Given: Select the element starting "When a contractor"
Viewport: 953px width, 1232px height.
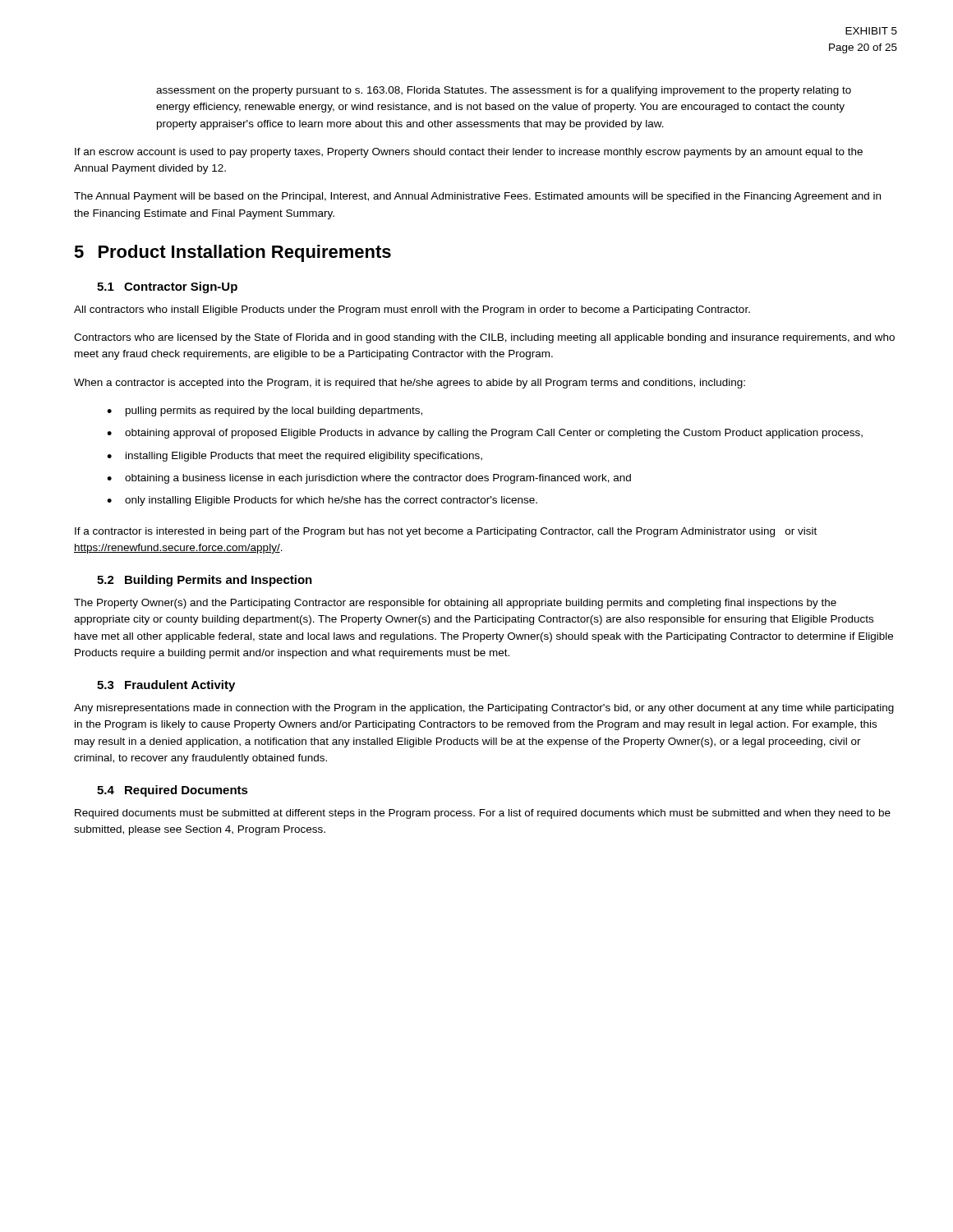Looking at the screenshot, I should click(x=410, y=382).
